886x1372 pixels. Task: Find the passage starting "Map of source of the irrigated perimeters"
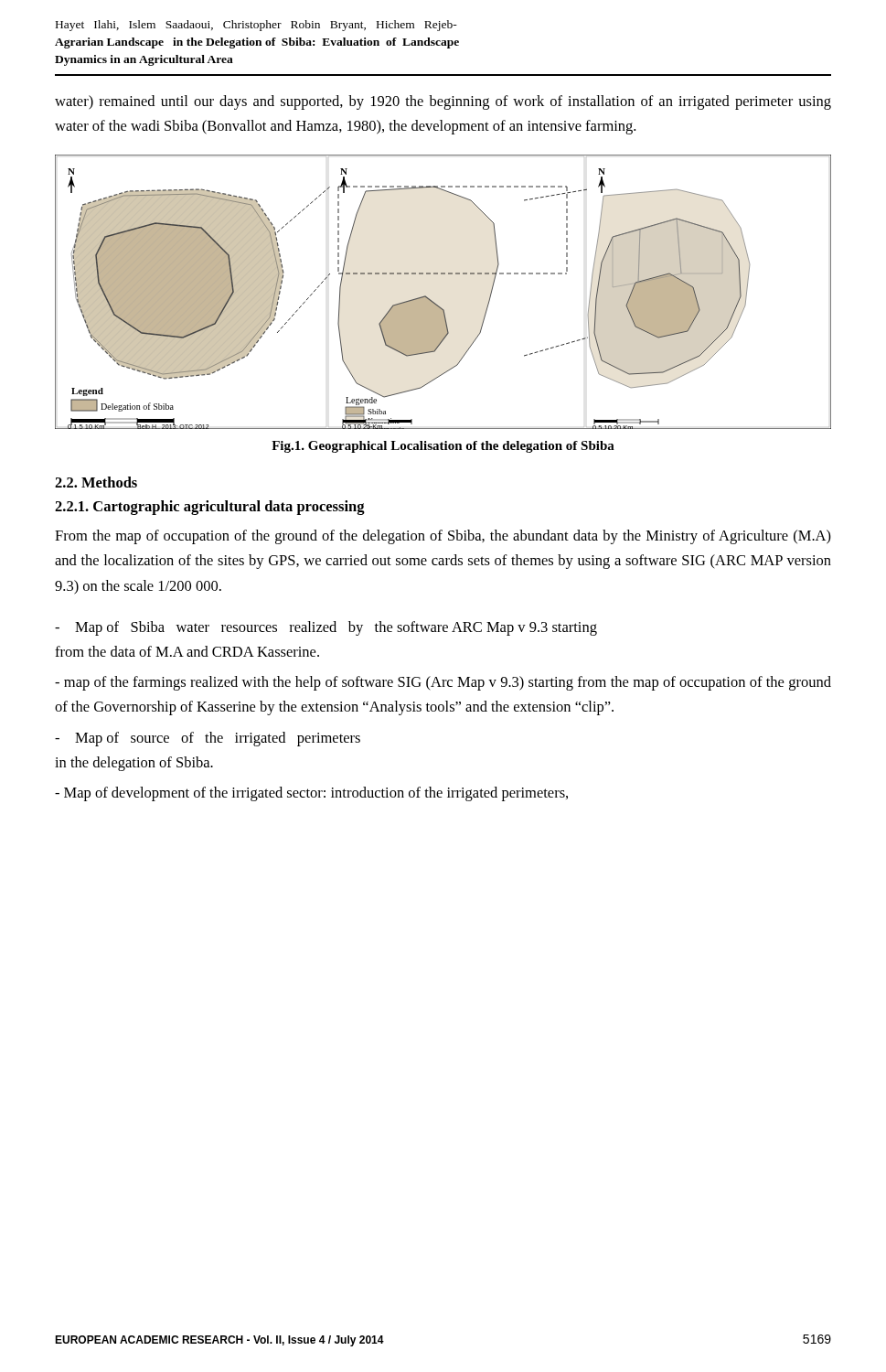(x=208, y=750)
